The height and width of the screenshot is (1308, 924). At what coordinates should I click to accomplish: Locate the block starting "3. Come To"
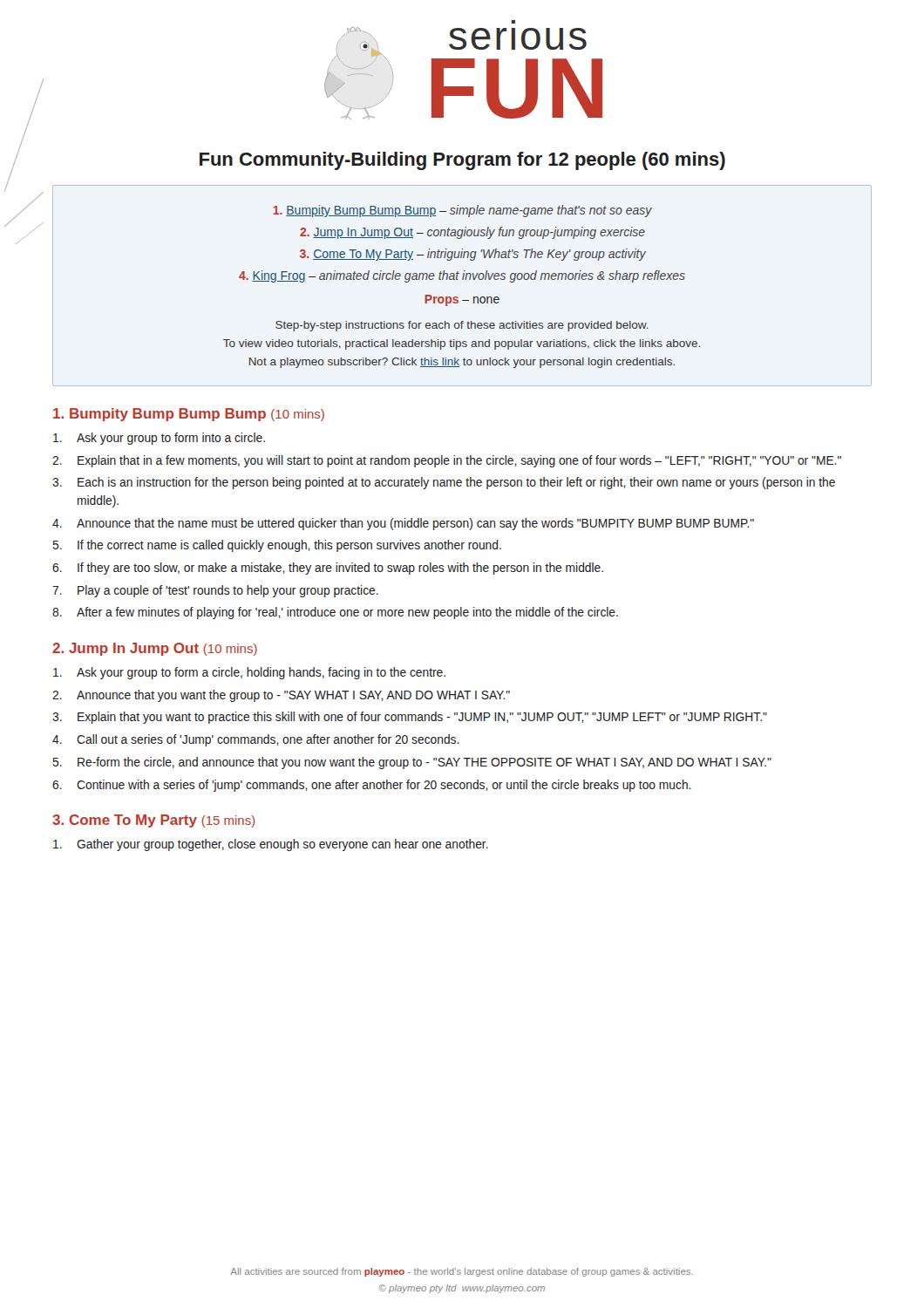tap(154, 820)
